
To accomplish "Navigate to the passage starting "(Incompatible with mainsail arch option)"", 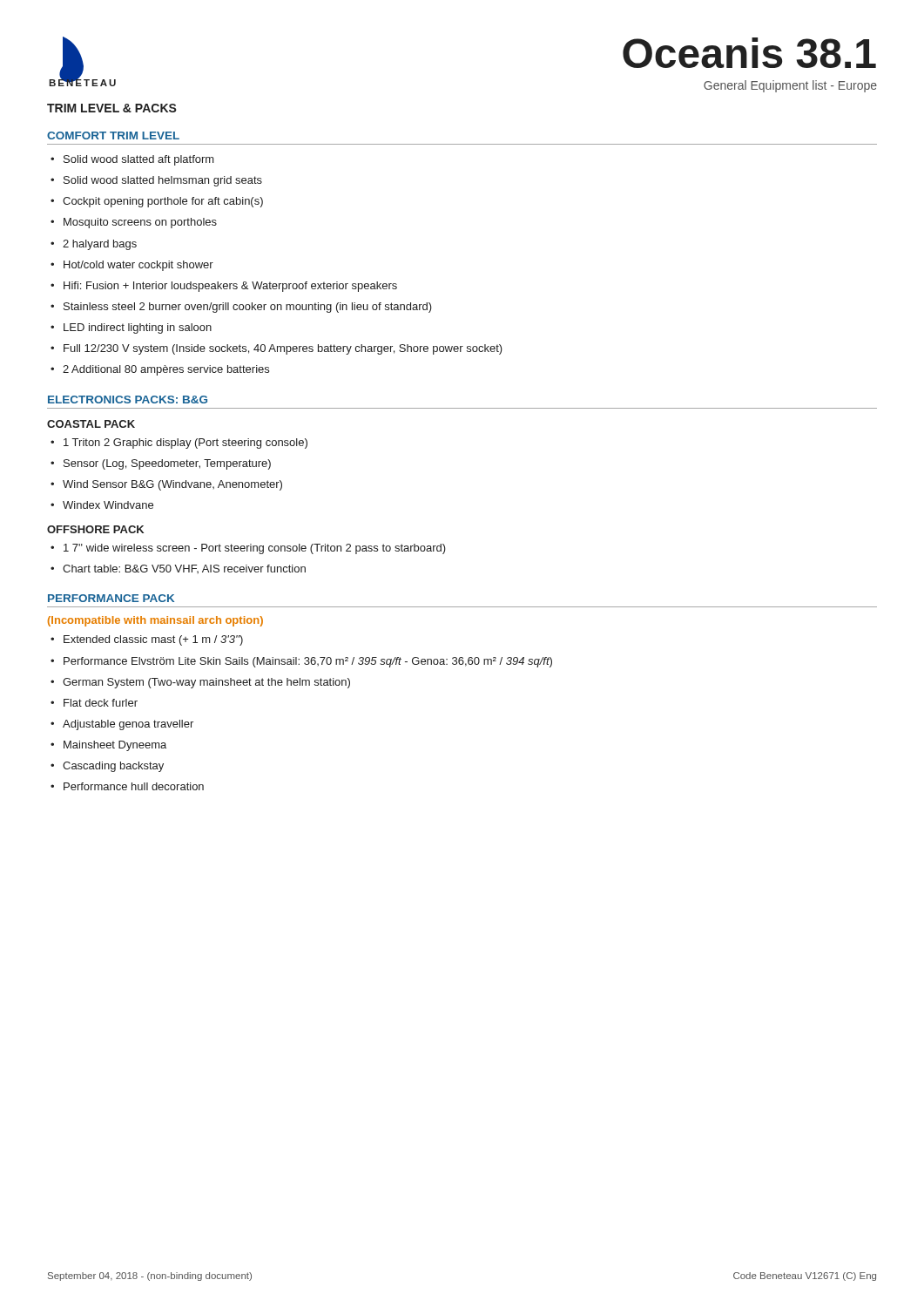I will [155, 620].
